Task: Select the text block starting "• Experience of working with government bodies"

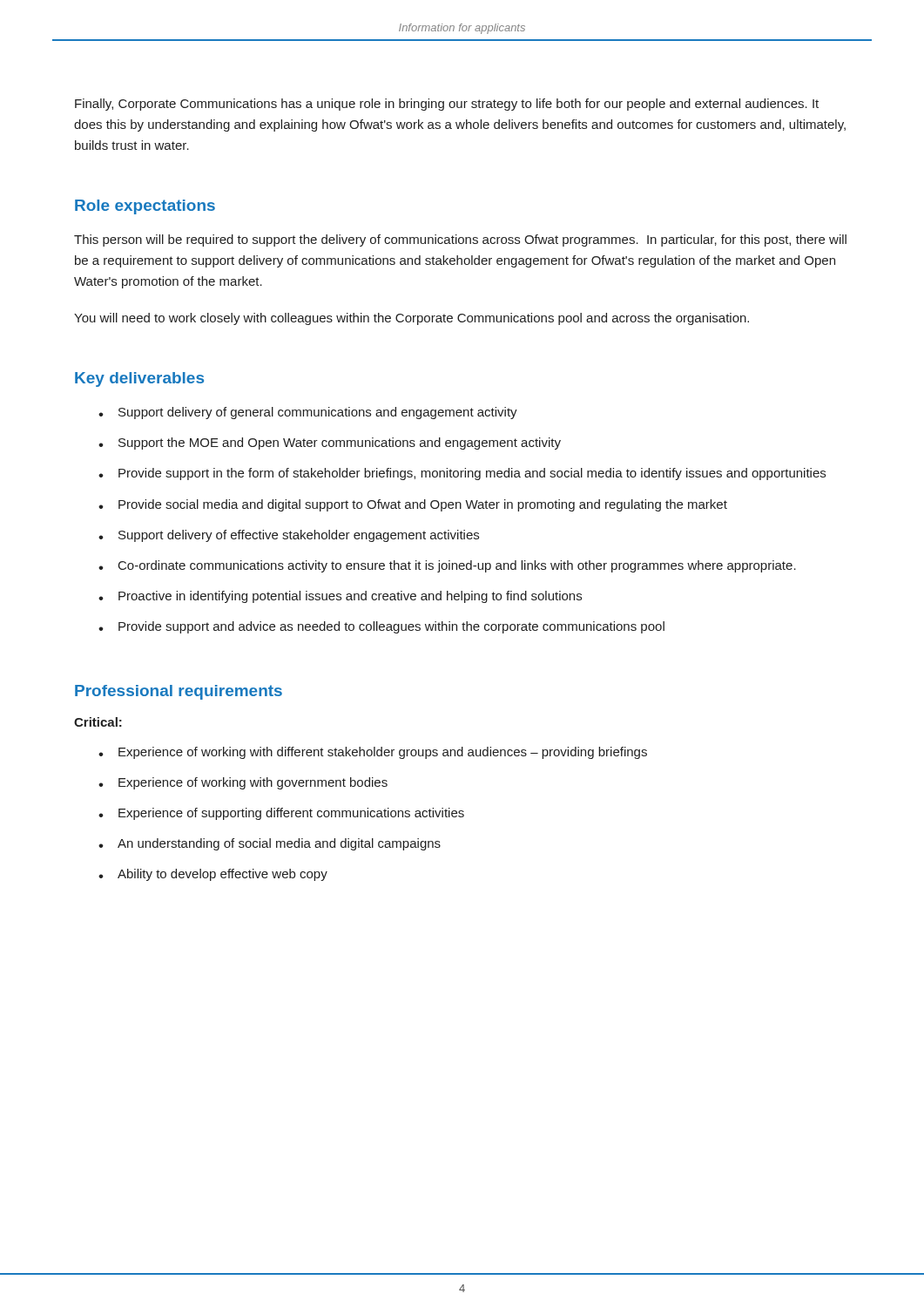Action: click(x=243, y=783)
